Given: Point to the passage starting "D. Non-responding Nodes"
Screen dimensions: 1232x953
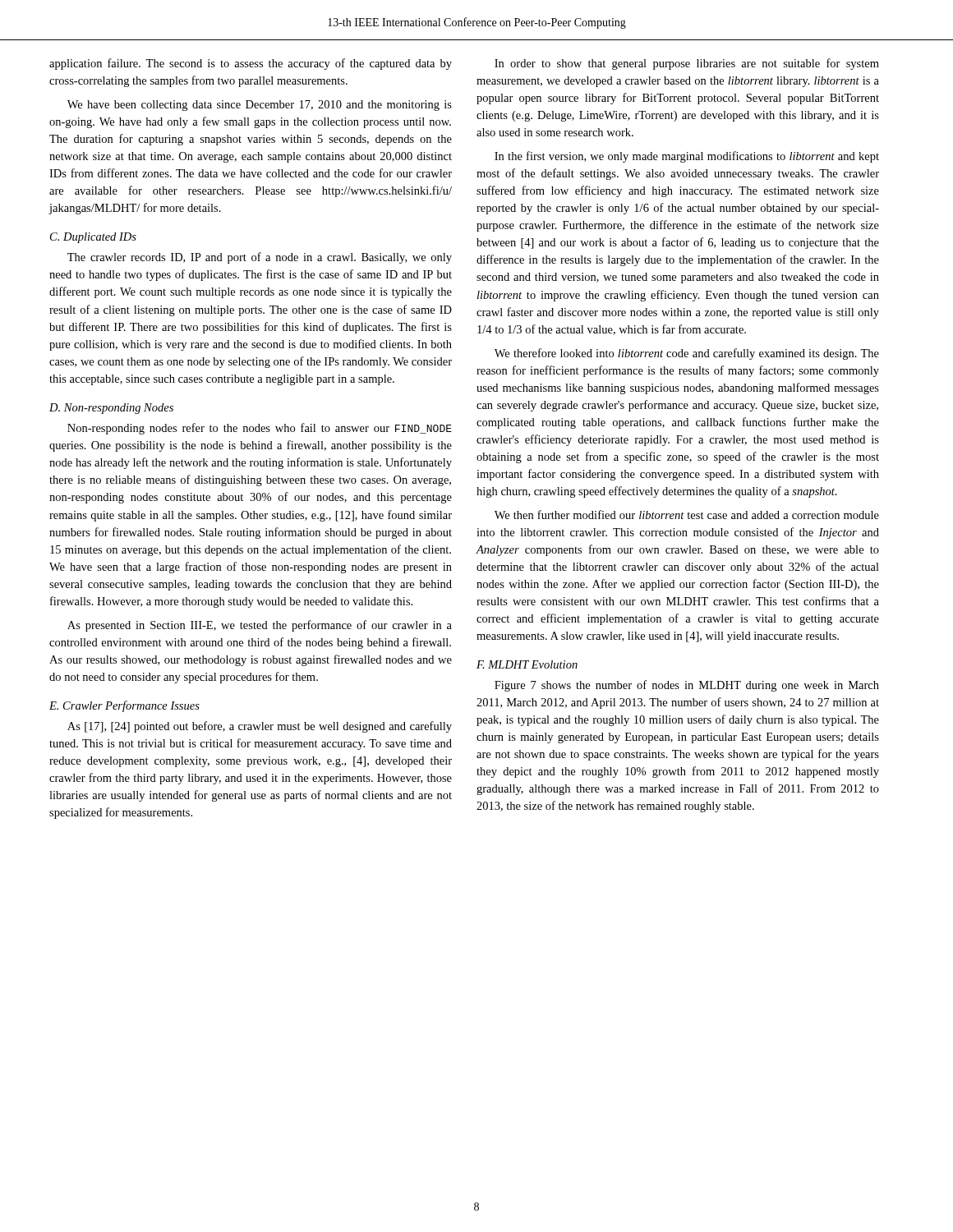Looking at the screenshot, I should click(111, 407).
